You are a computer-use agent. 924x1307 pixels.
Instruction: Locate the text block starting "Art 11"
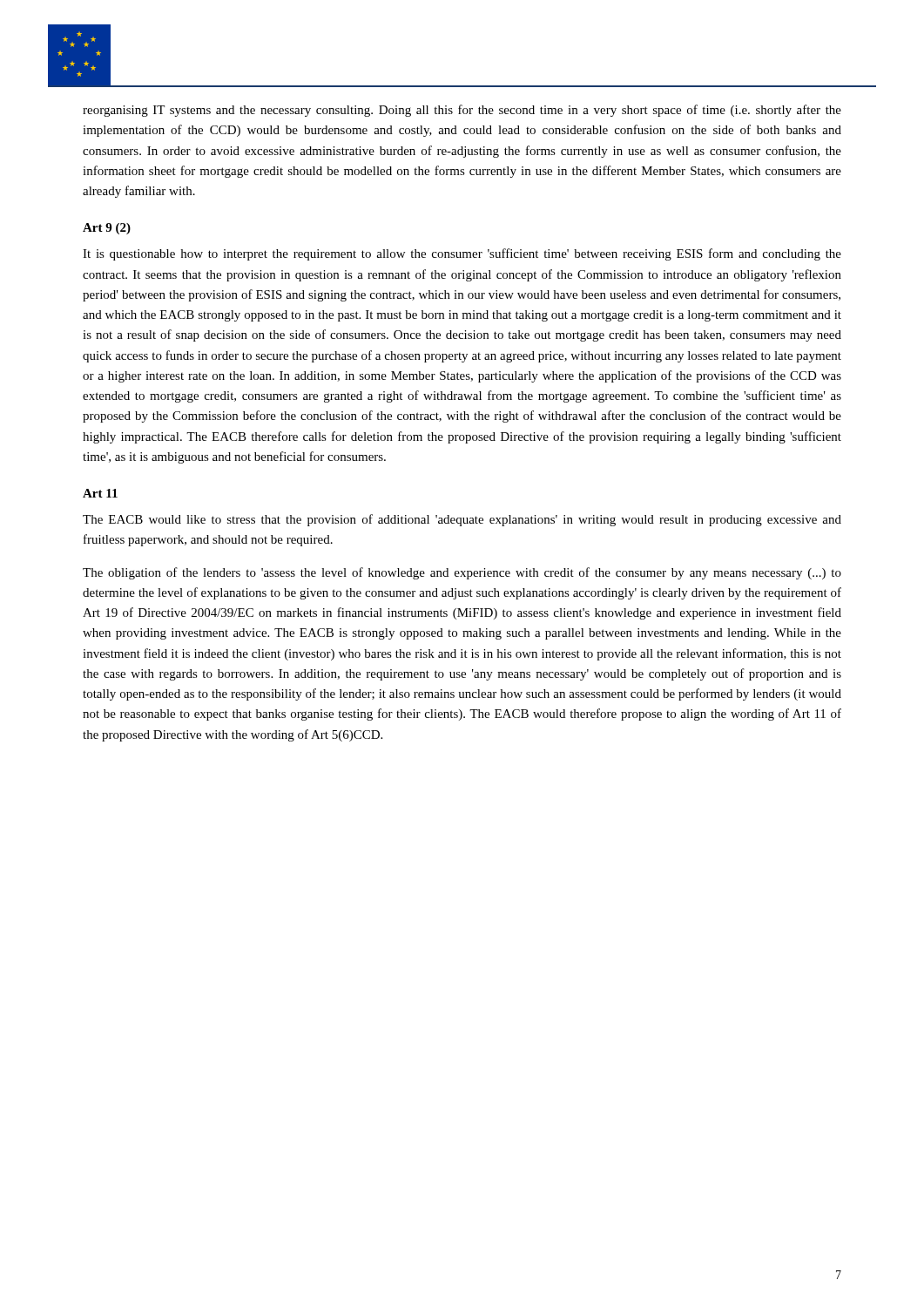100,493
